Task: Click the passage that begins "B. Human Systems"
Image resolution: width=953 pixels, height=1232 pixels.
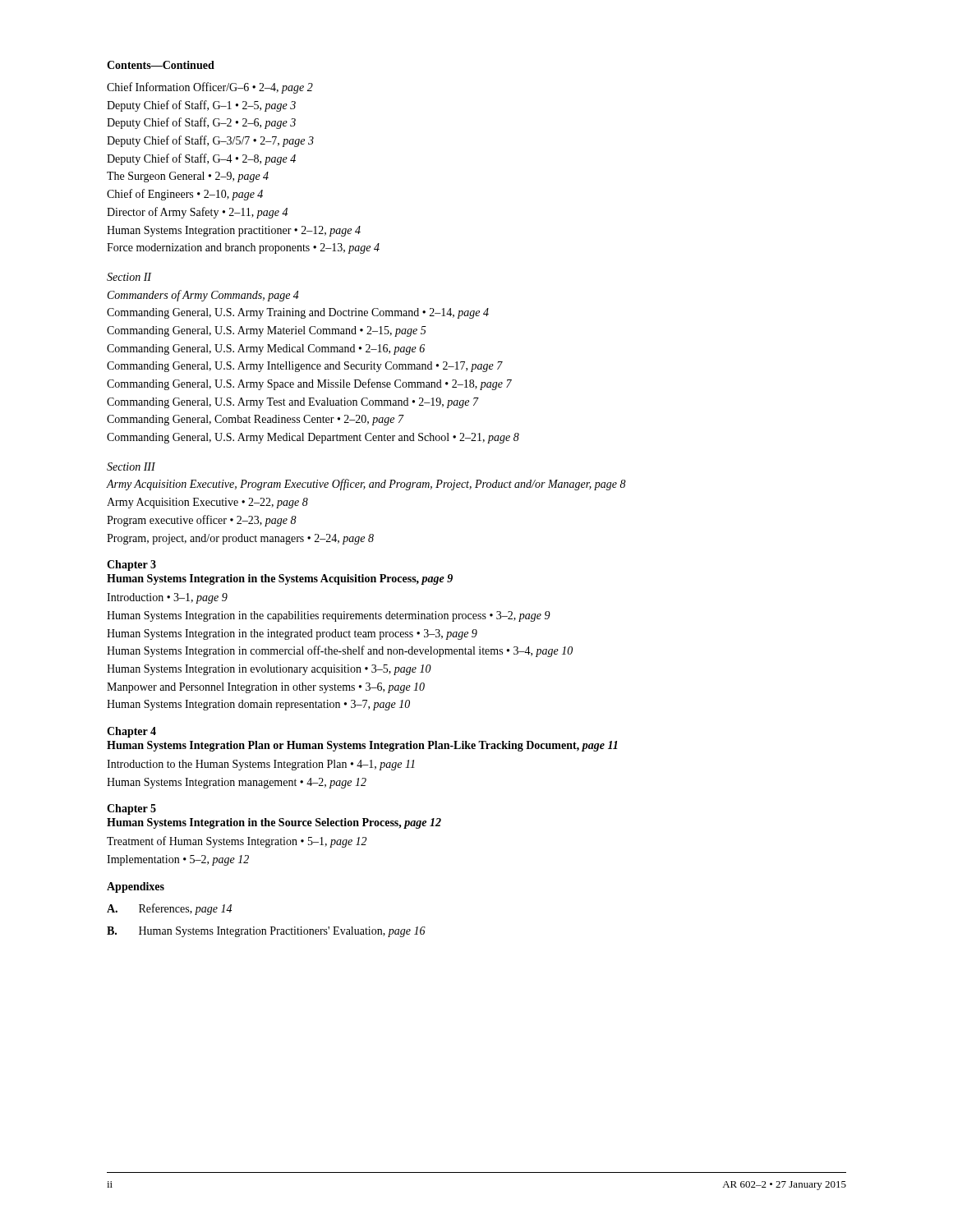Action: click(266, 932)
